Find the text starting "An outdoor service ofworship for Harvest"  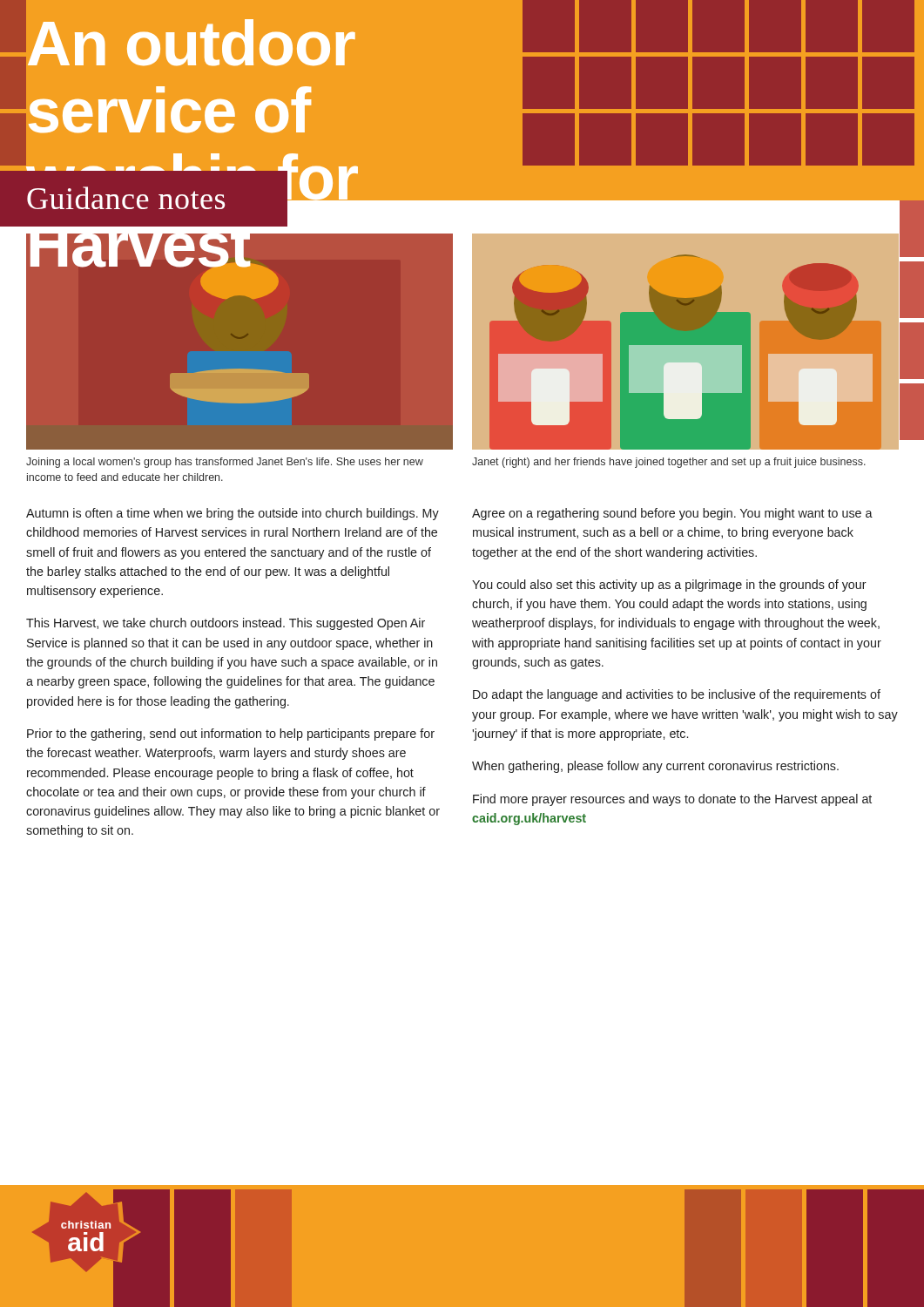click(x=279, y=145)
